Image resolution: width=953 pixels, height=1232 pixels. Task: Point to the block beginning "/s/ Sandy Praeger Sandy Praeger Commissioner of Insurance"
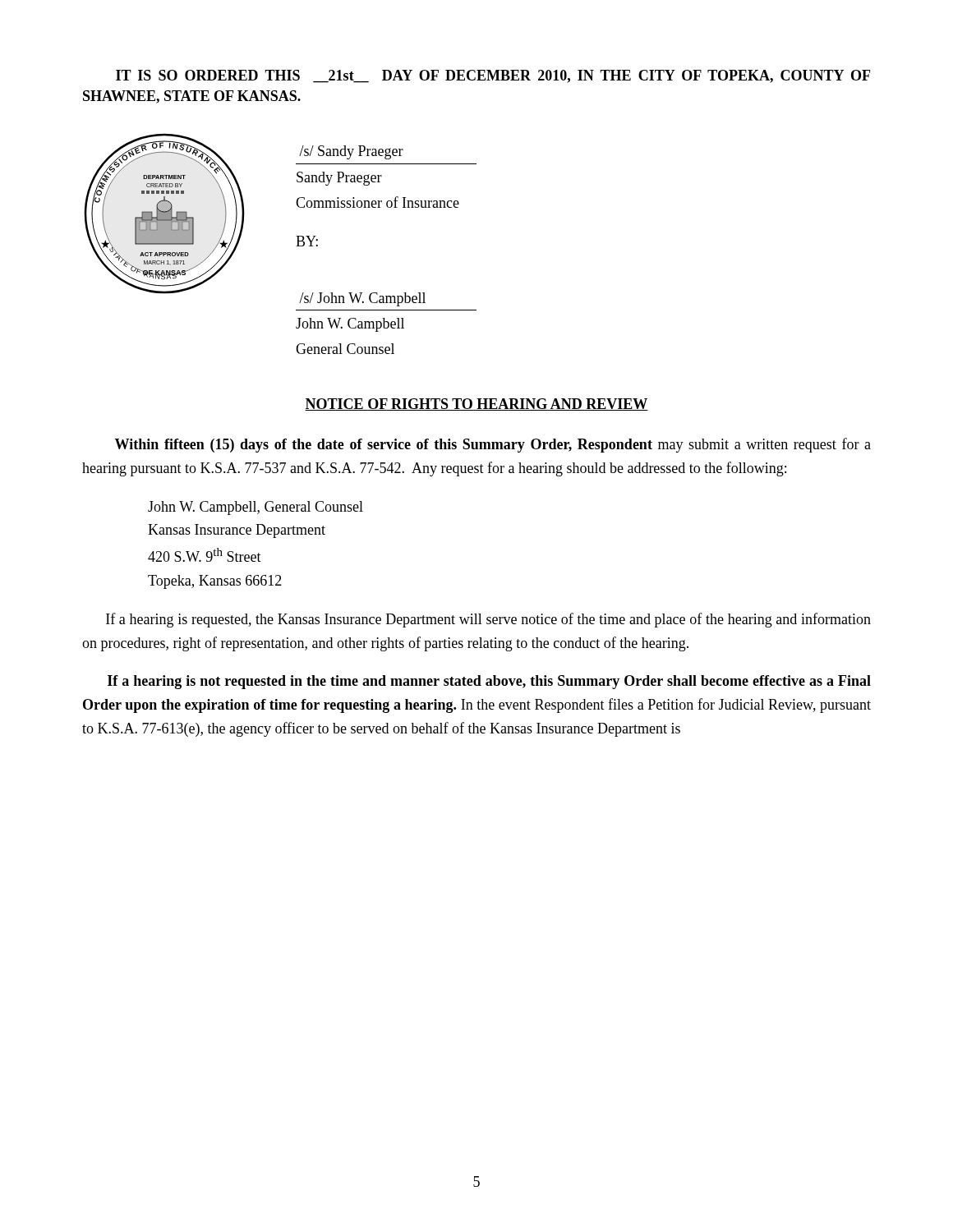coord(351,152)
